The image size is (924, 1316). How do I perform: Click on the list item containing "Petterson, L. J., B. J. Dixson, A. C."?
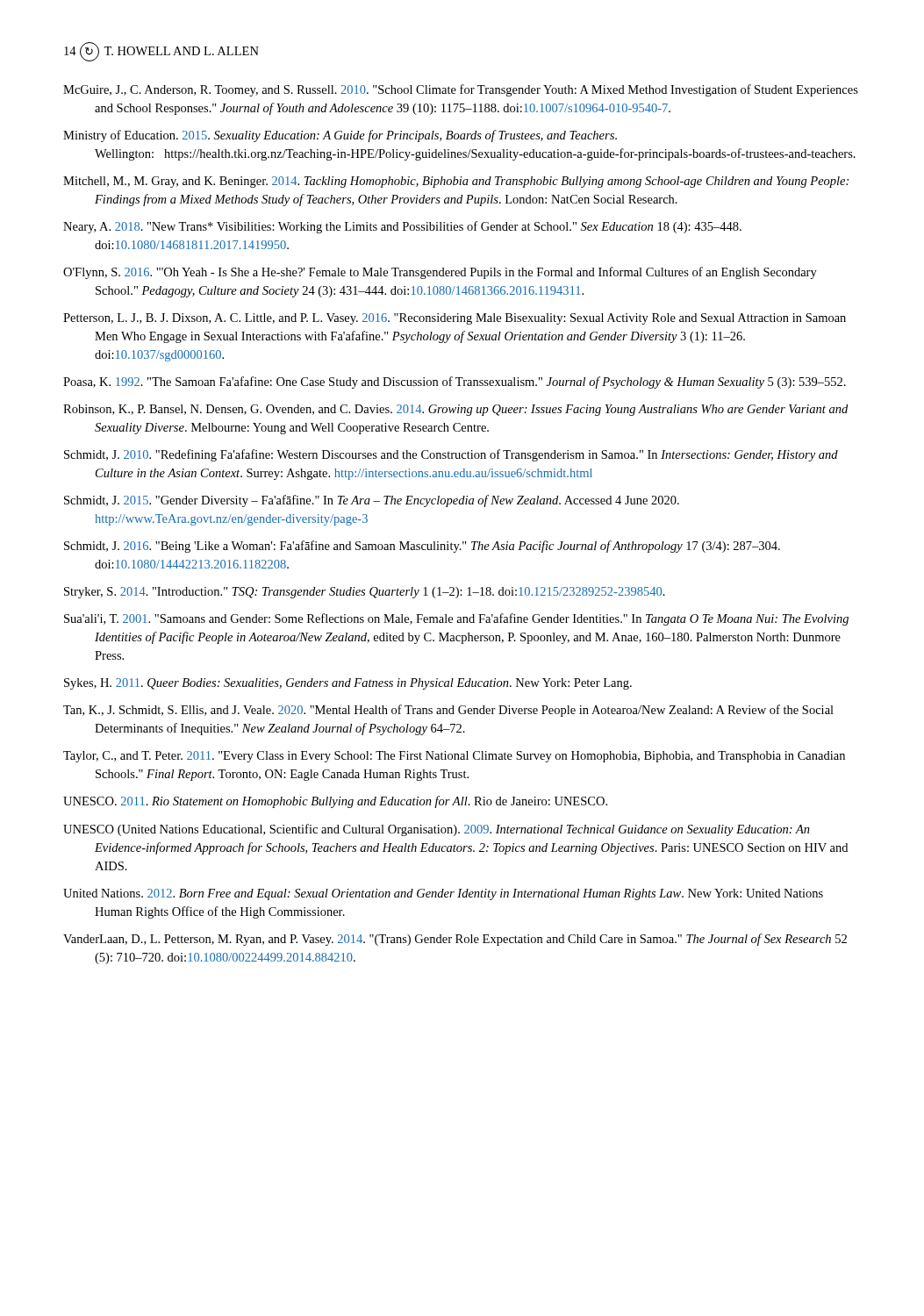455,336
